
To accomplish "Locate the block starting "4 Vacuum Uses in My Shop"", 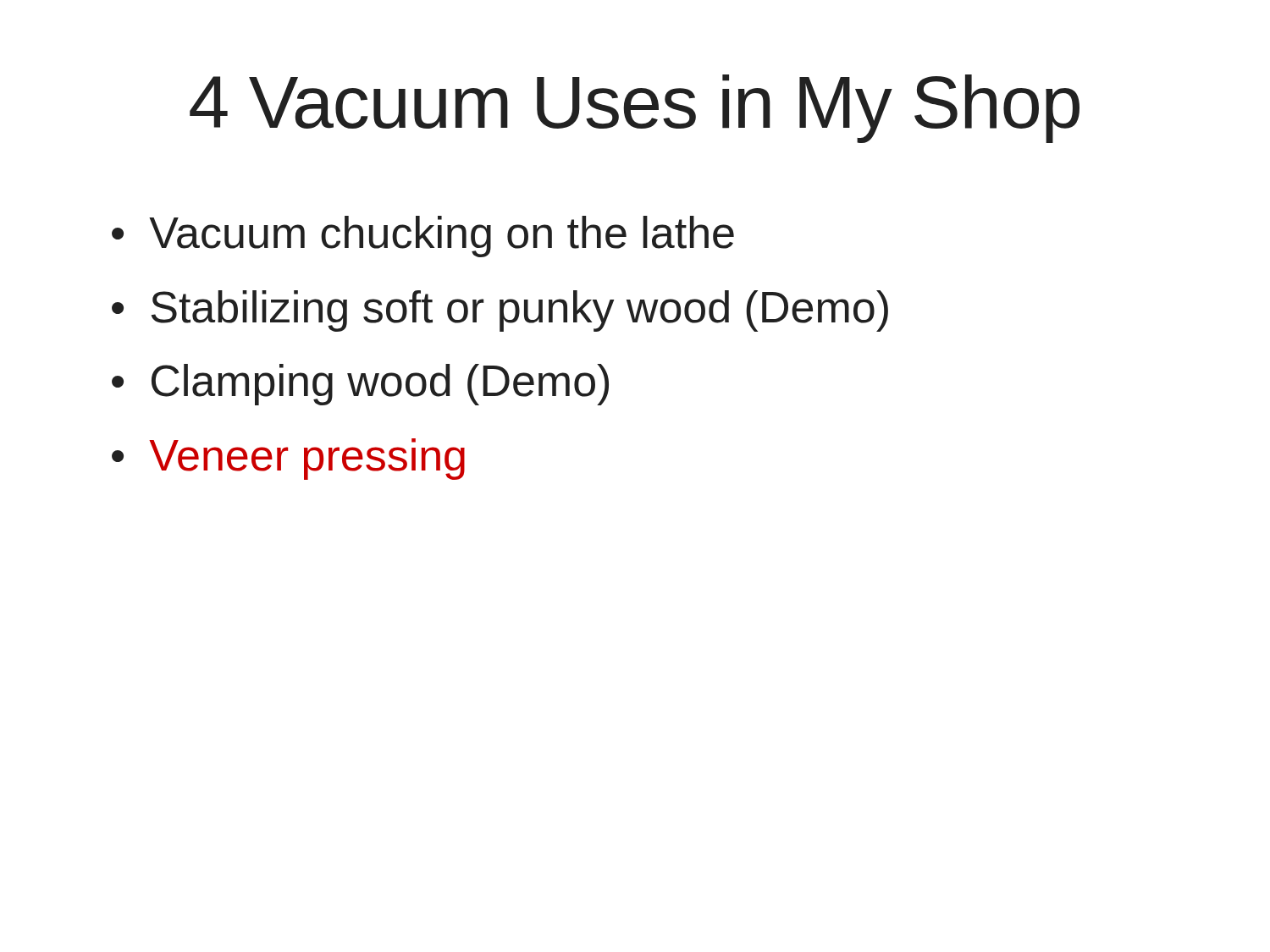I will [x=635, y=102].
